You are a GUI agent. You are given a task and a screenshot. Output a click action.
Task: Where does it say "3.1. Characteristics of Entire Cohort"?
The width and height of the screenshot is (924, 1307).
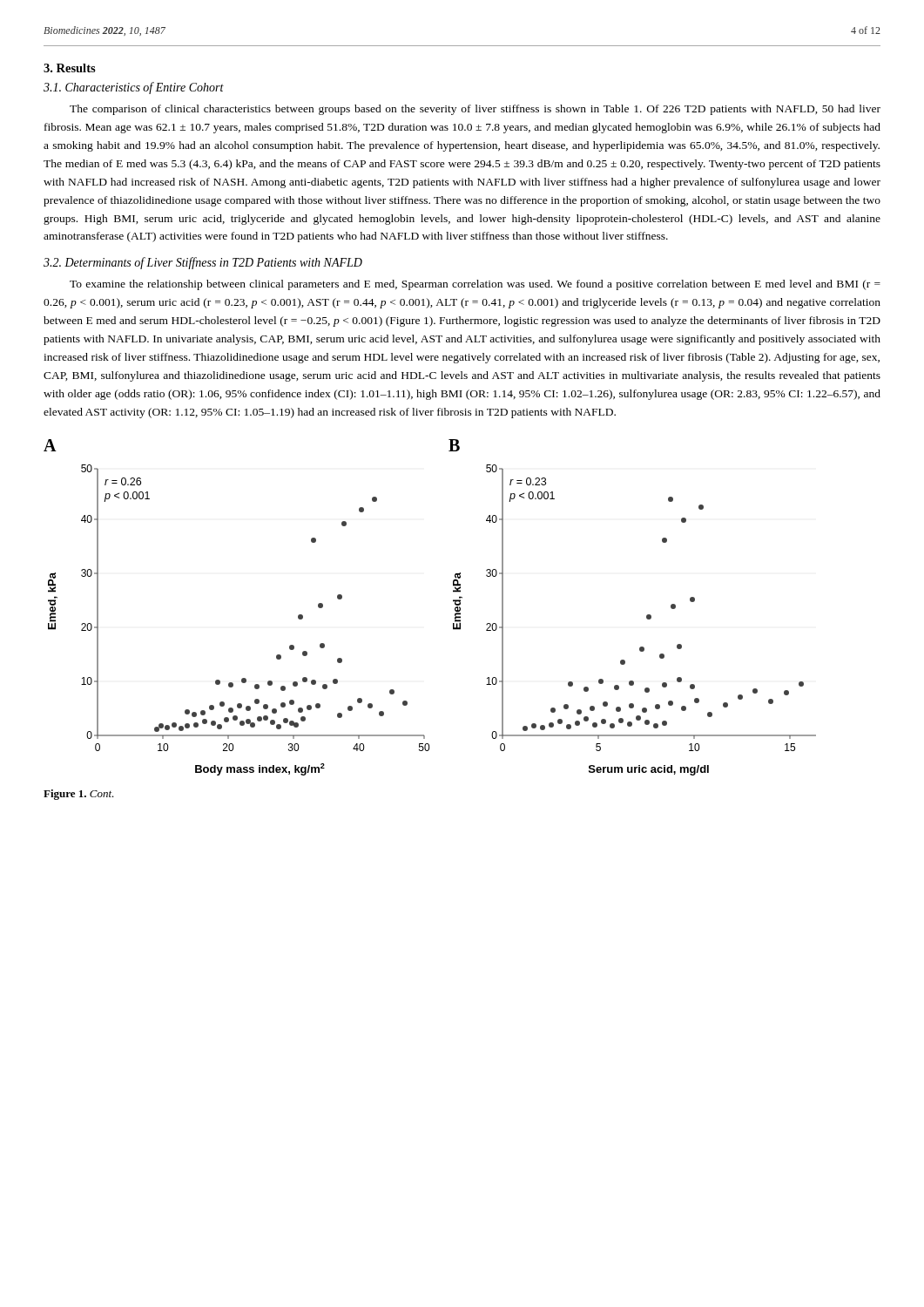[x=133, y=88]
